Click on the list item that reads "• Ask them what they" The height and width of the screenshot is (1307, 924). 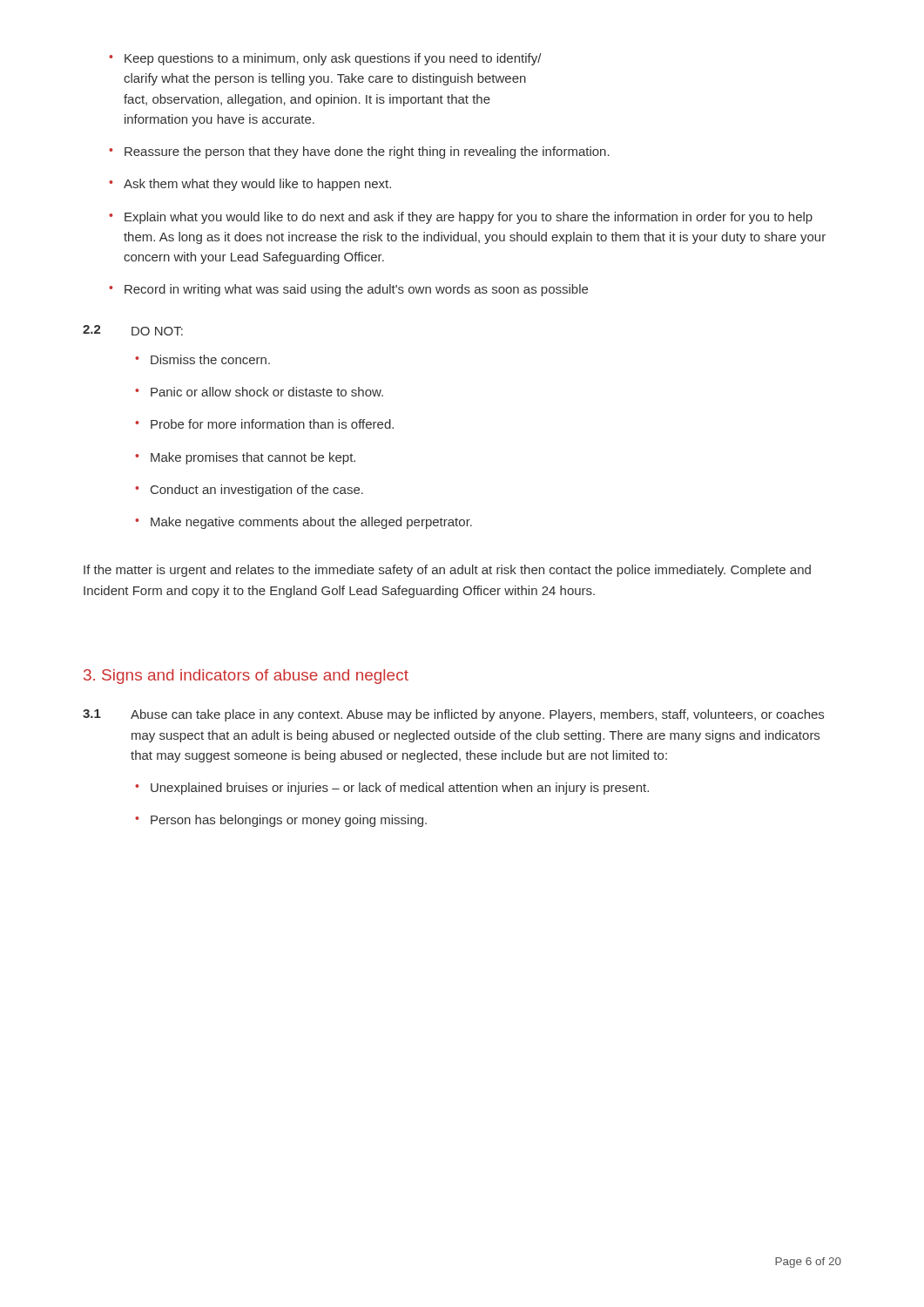click(250, 185)
